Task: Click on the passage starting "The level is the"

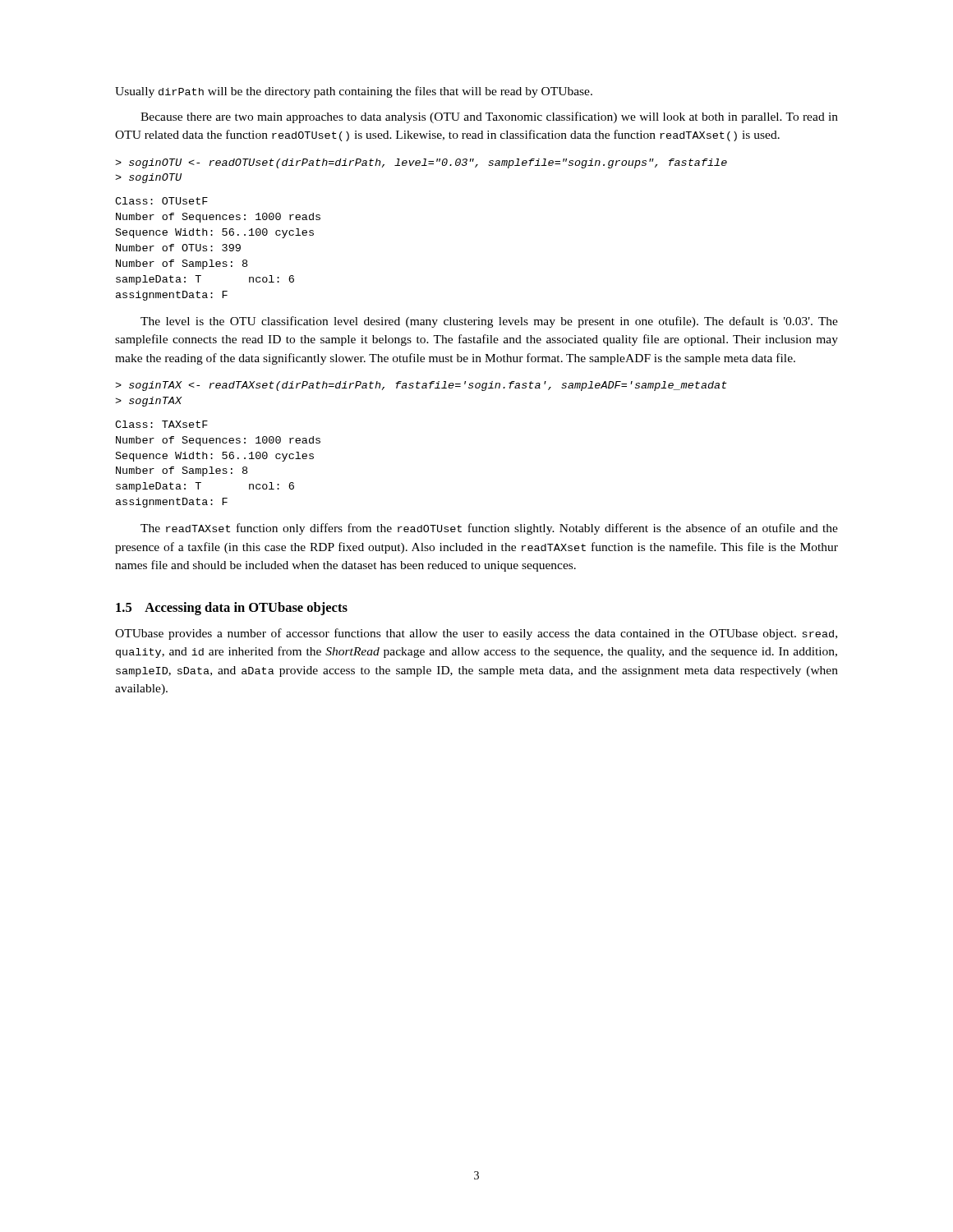Action: coord(476,339)
